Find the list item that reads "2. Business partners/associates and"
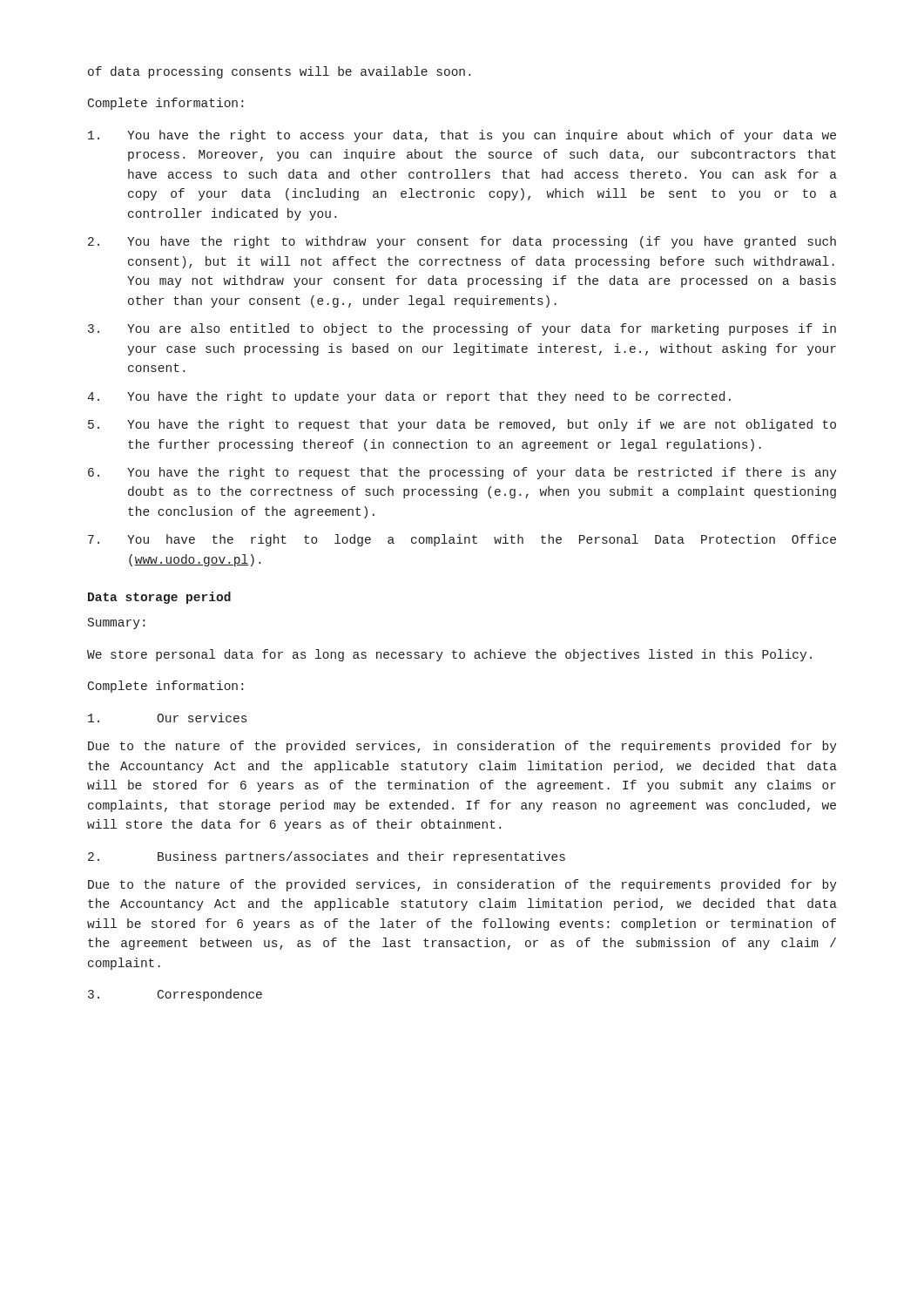 pos(462,857)
